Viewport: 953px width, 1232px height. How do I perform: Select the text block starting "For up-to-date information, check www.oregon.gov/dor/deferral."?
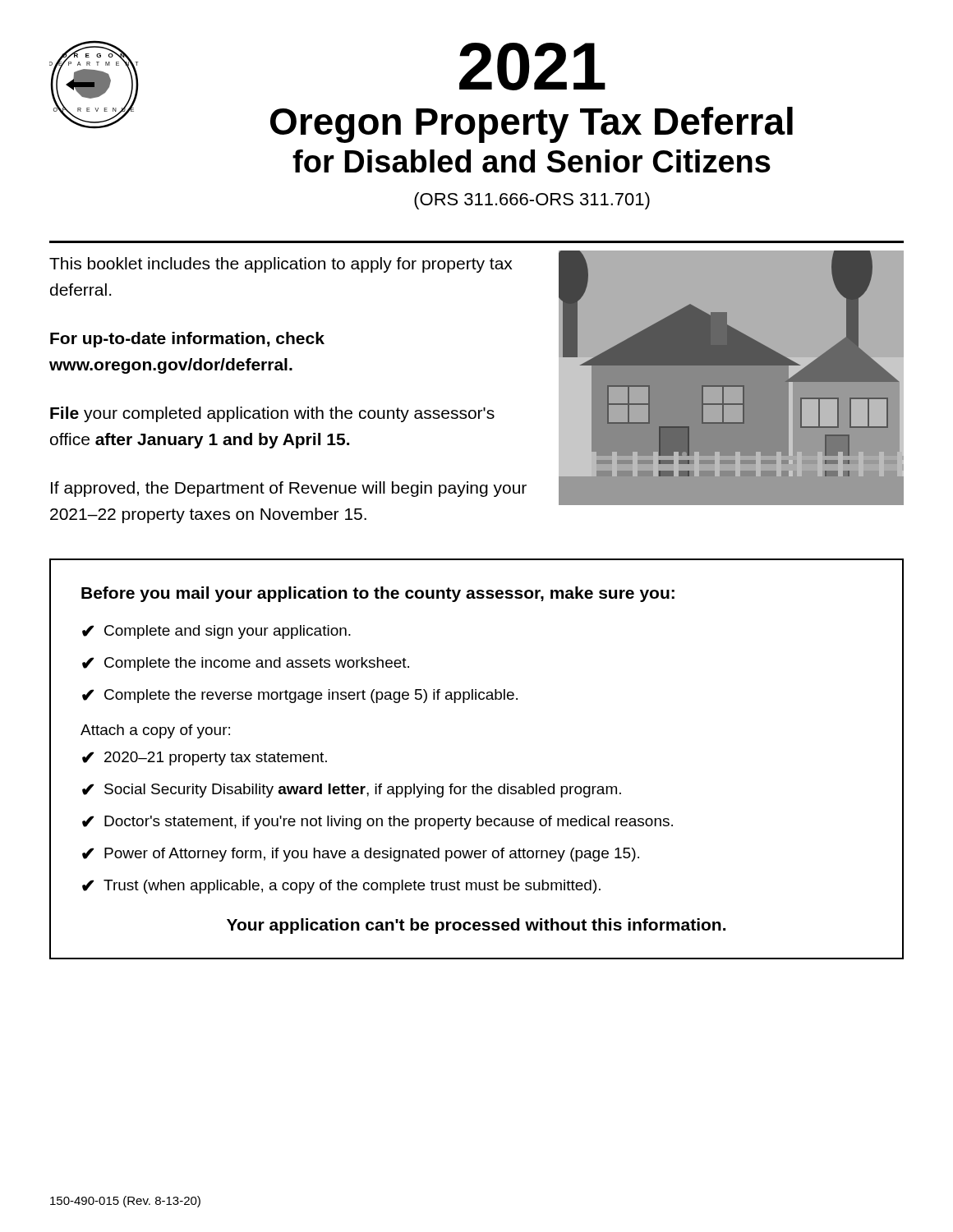click(292, 351)
